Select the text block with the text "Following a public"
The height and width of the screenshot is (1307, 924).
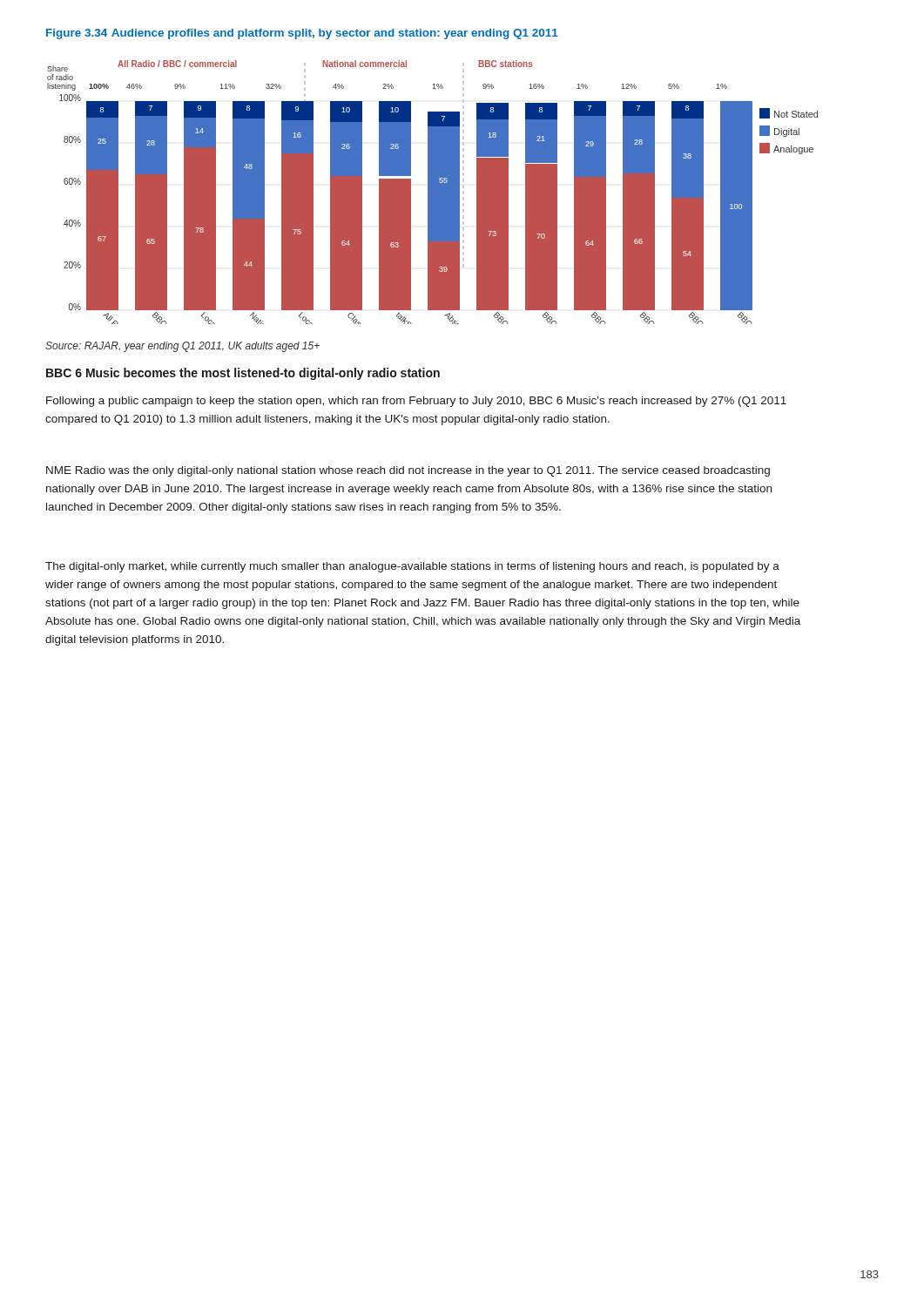(416, 409)
